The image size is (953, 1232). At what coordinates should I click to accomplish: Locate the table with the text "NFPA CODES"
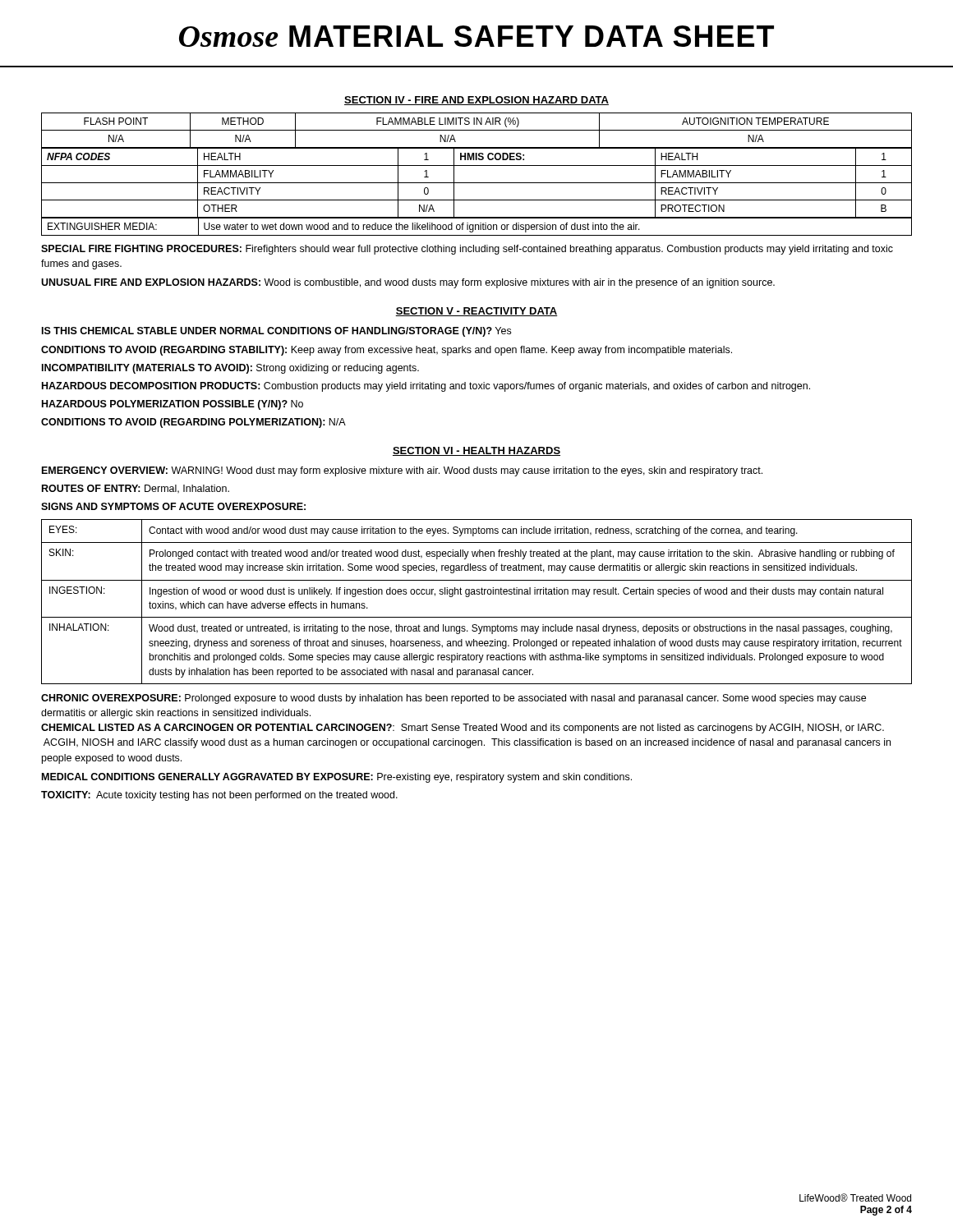[476, 183]
